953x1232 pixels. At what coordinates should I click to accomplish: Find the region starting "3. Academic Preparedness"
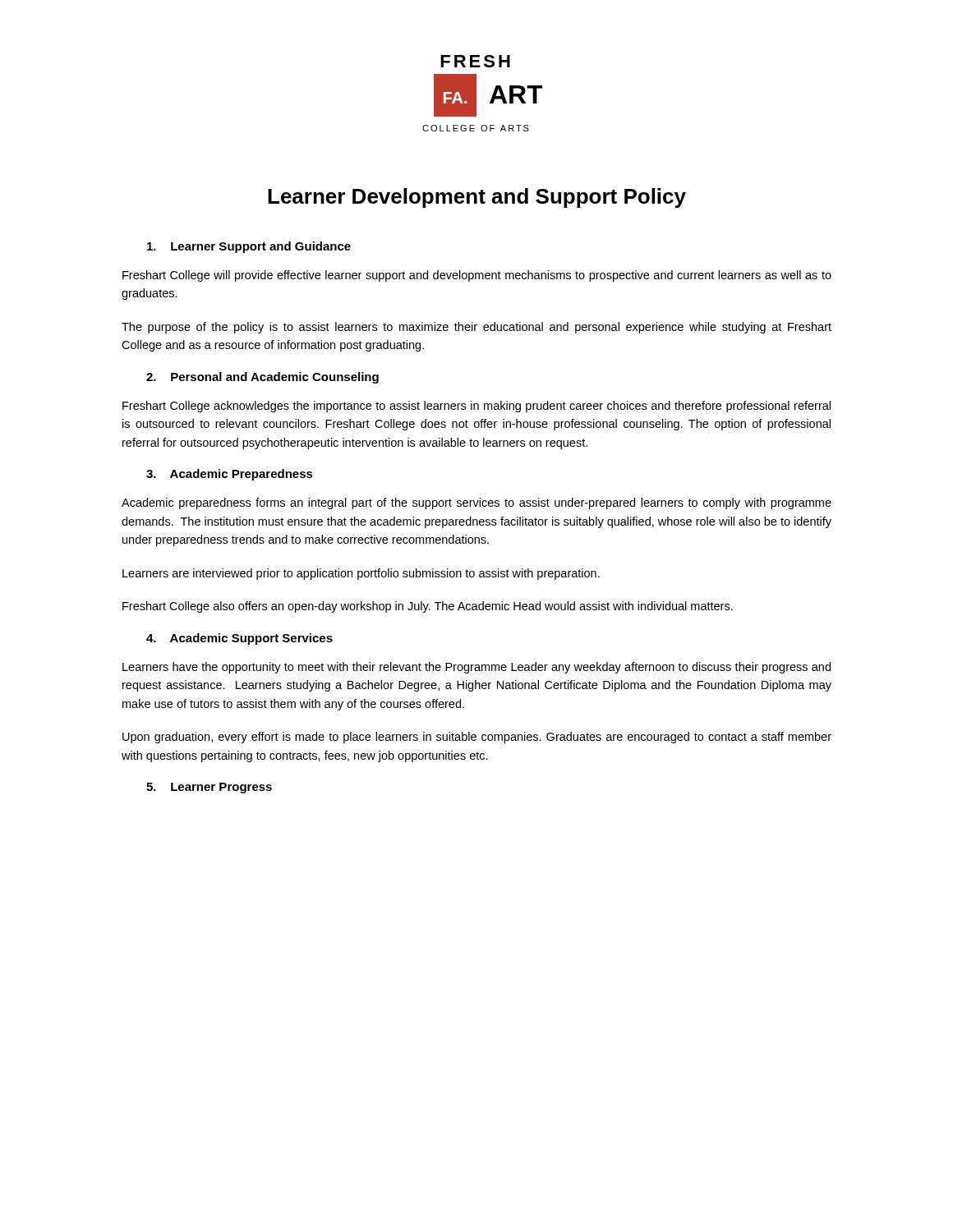pos(230,474)
